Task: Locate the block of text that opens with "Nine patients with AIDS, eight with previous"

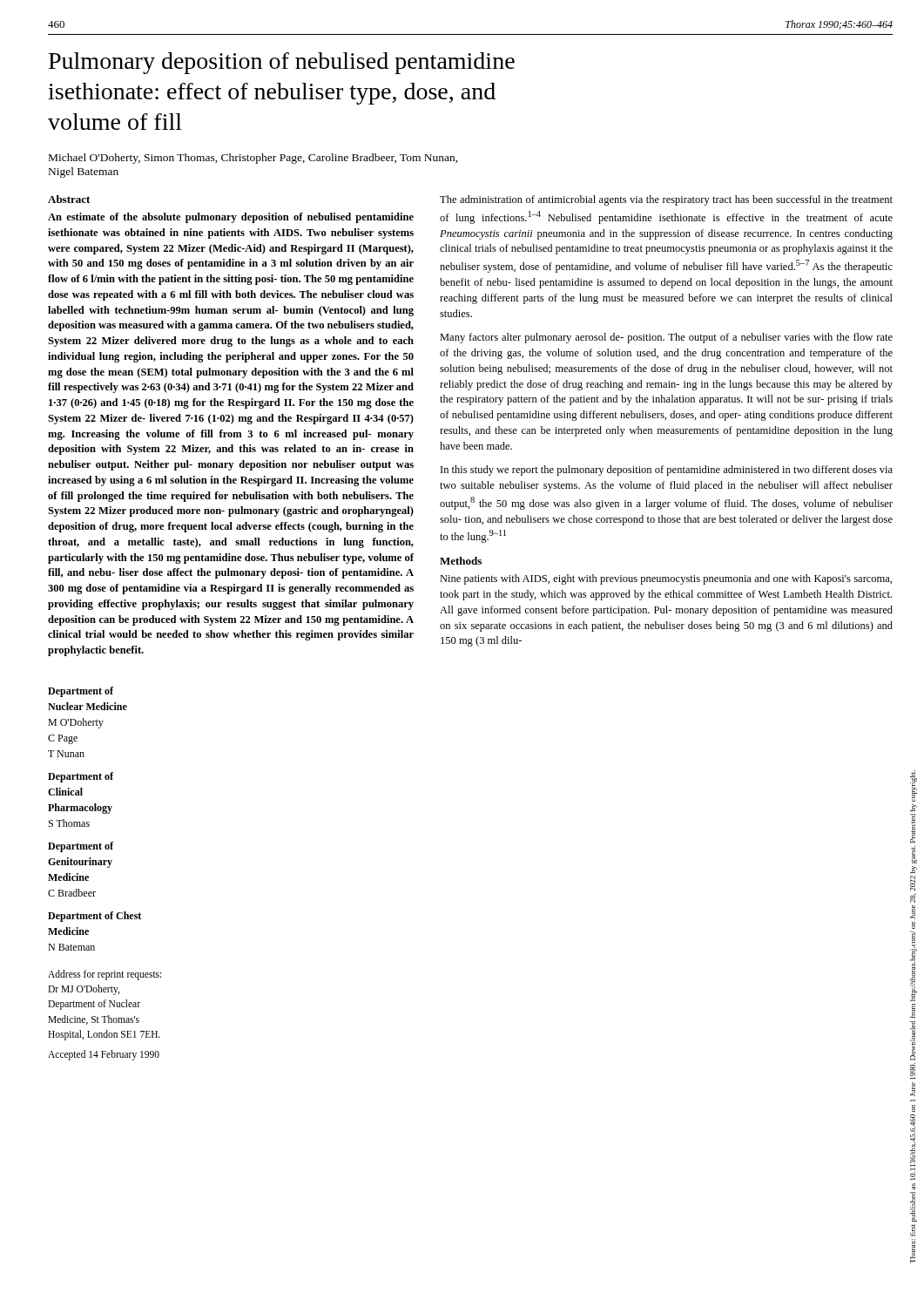Action: (x=666, y=610)
